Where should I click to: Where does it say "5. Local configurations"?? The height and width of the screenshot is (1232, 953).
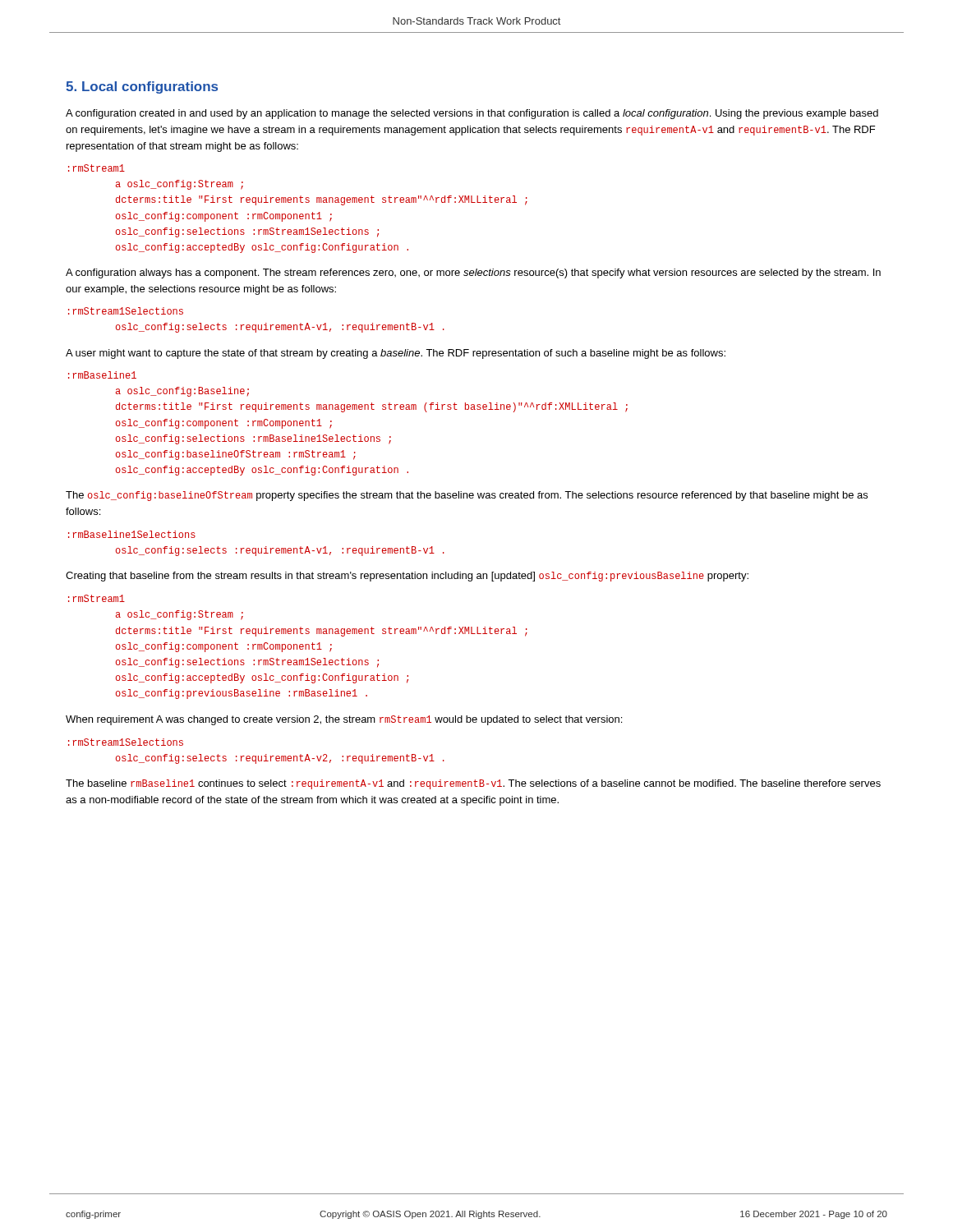(x=142, y=87)
